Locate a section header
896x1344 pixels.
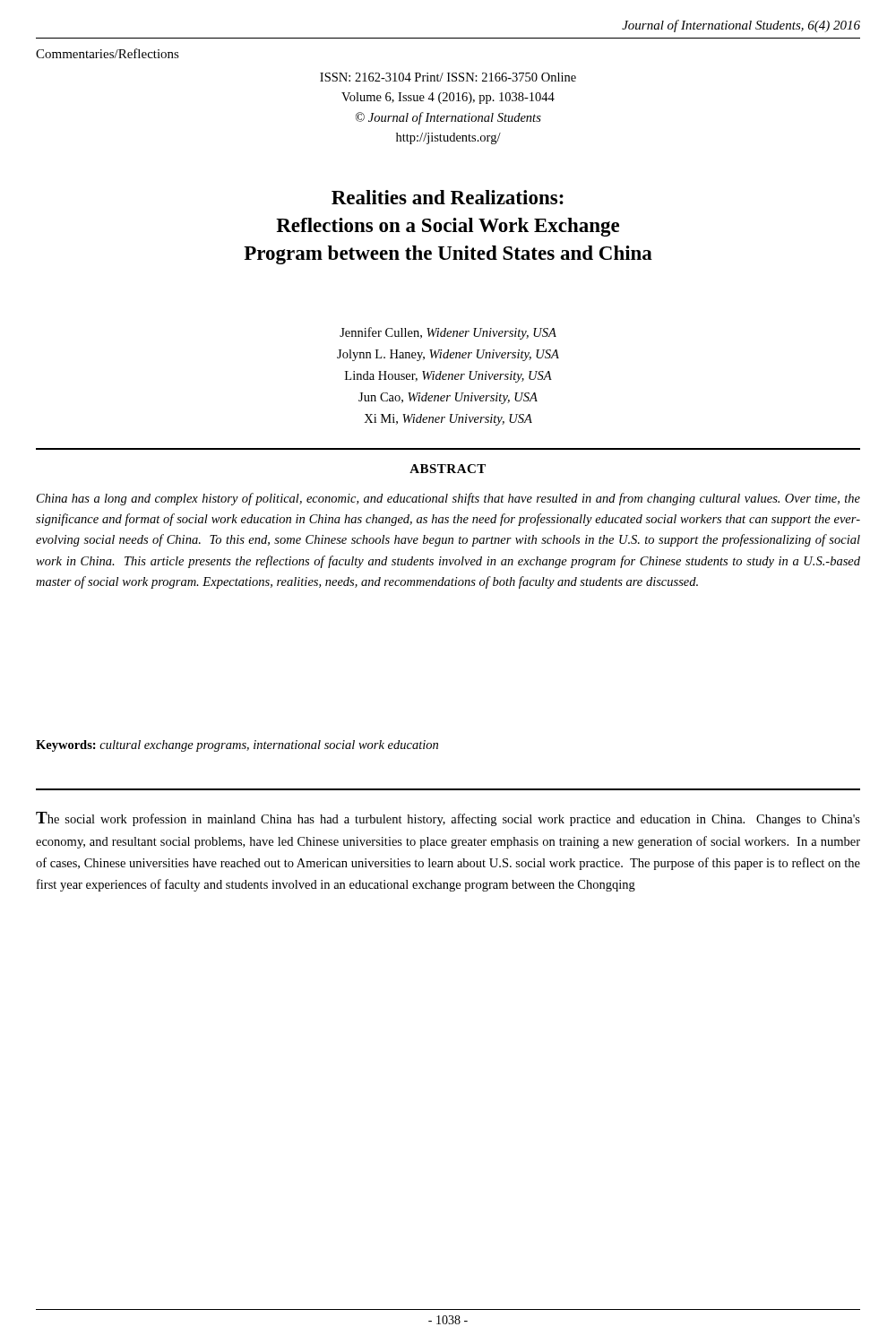(x=448, y=469)
